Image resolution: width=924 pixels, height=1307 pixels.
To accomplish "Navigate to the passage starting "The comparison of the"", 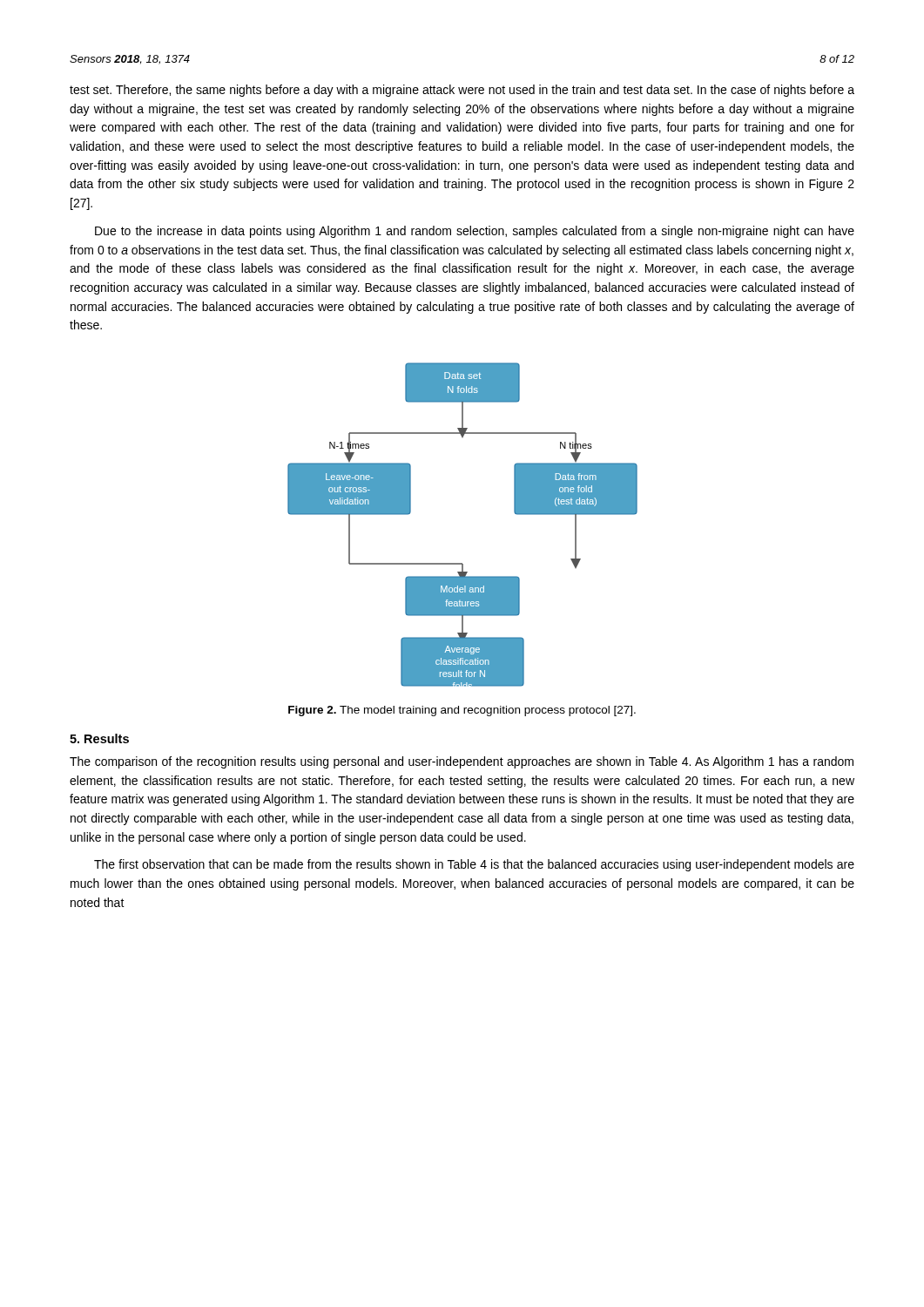I will (462, 833).
